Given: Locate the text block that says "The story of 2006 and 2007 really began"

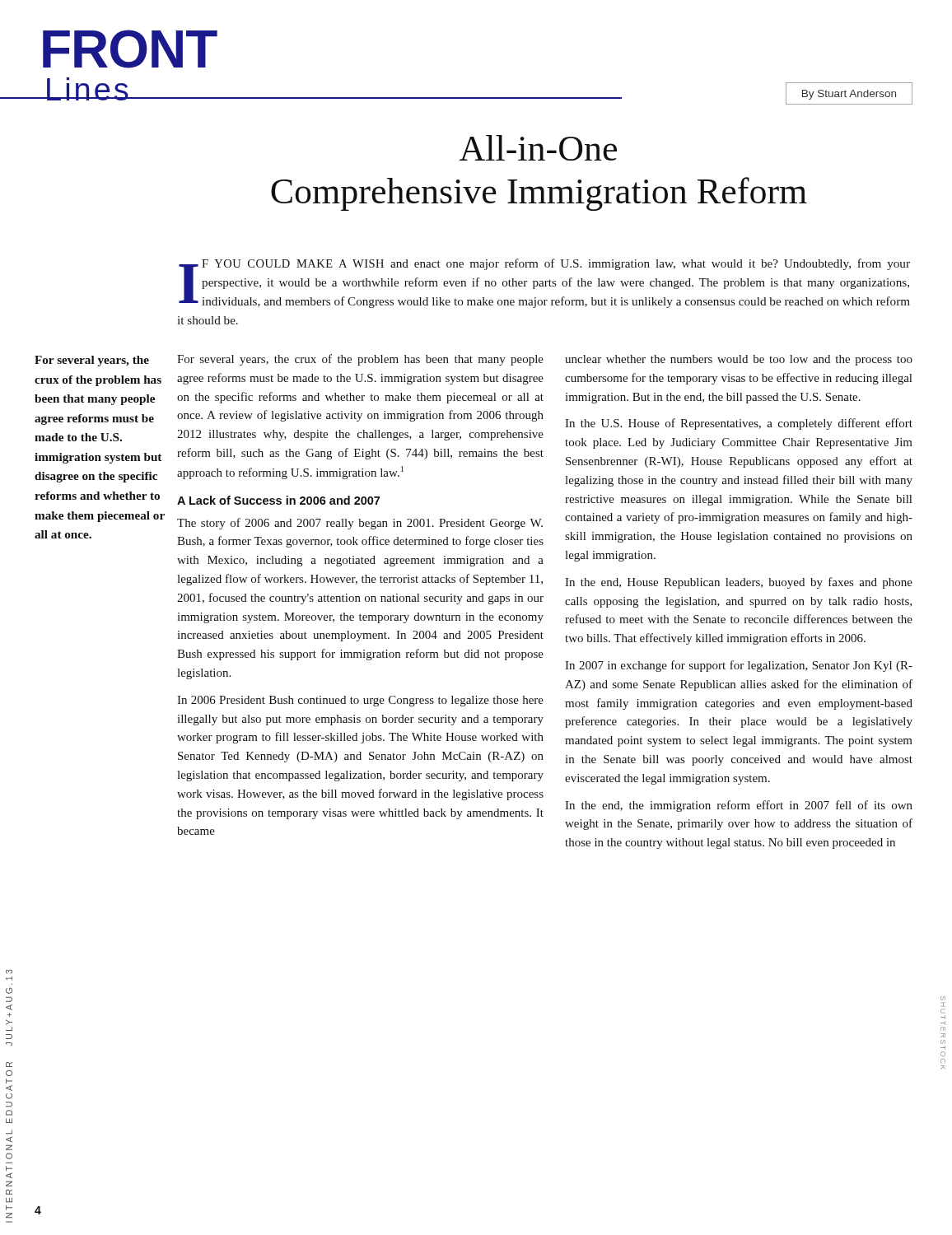Looking at the screenshot, I should coord(360,598).
